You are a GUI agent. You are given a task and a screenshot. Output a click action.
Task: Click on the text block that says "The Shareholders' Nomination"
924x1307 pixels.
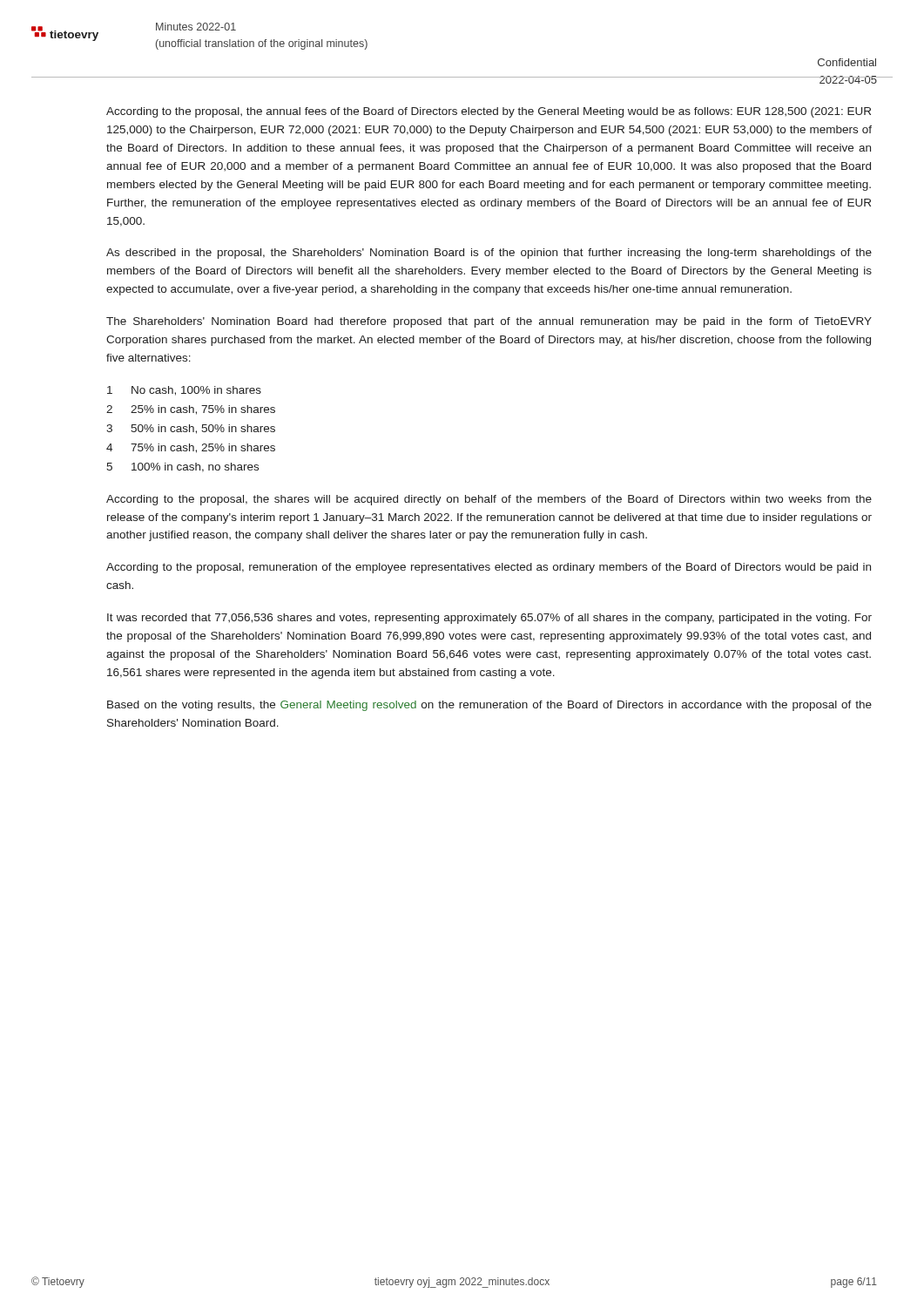click(489, 339)
